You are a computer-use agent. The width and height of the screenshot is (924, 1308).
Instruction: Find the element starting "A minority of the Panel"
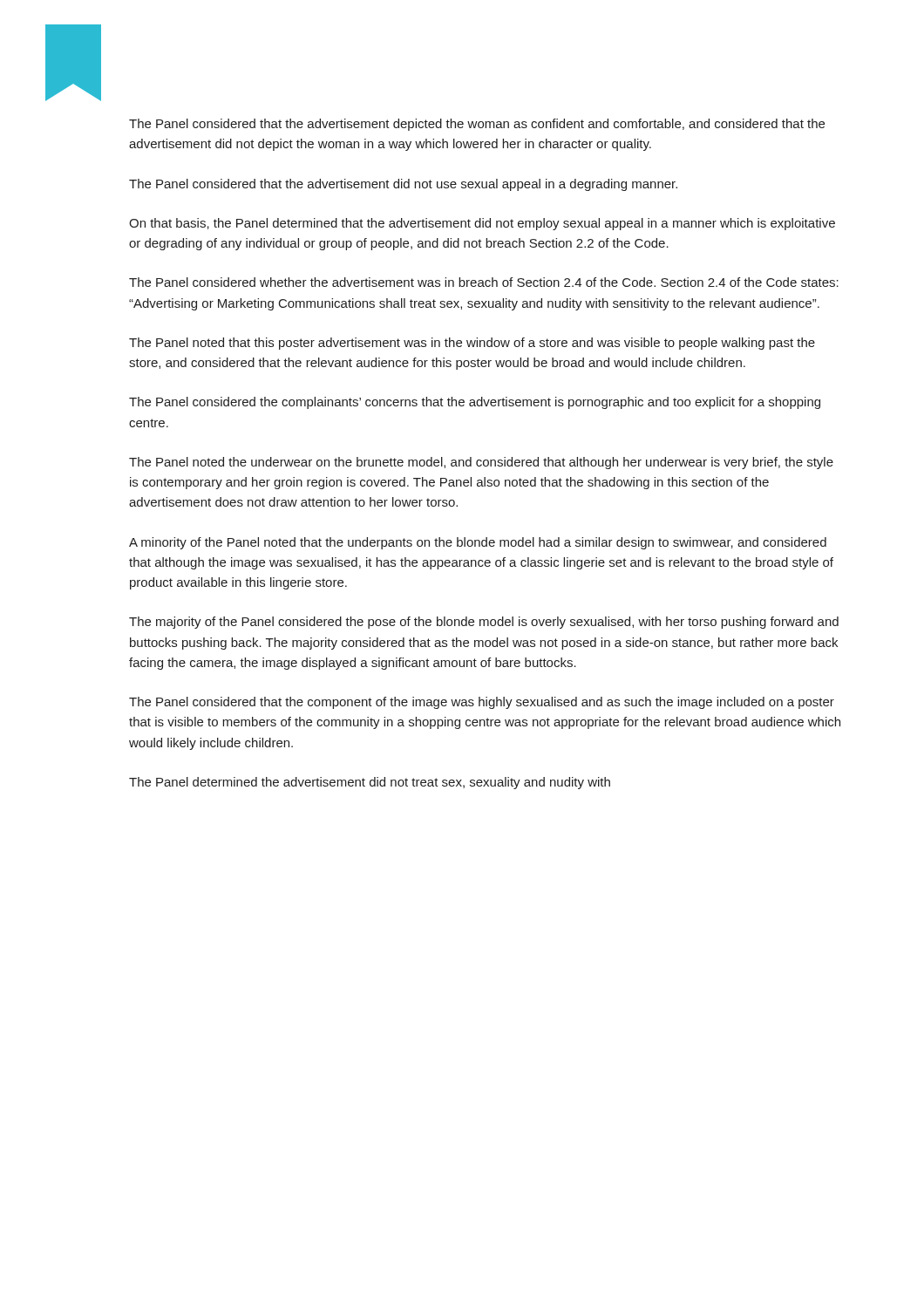pyautogui.click(x=486, y=562)
